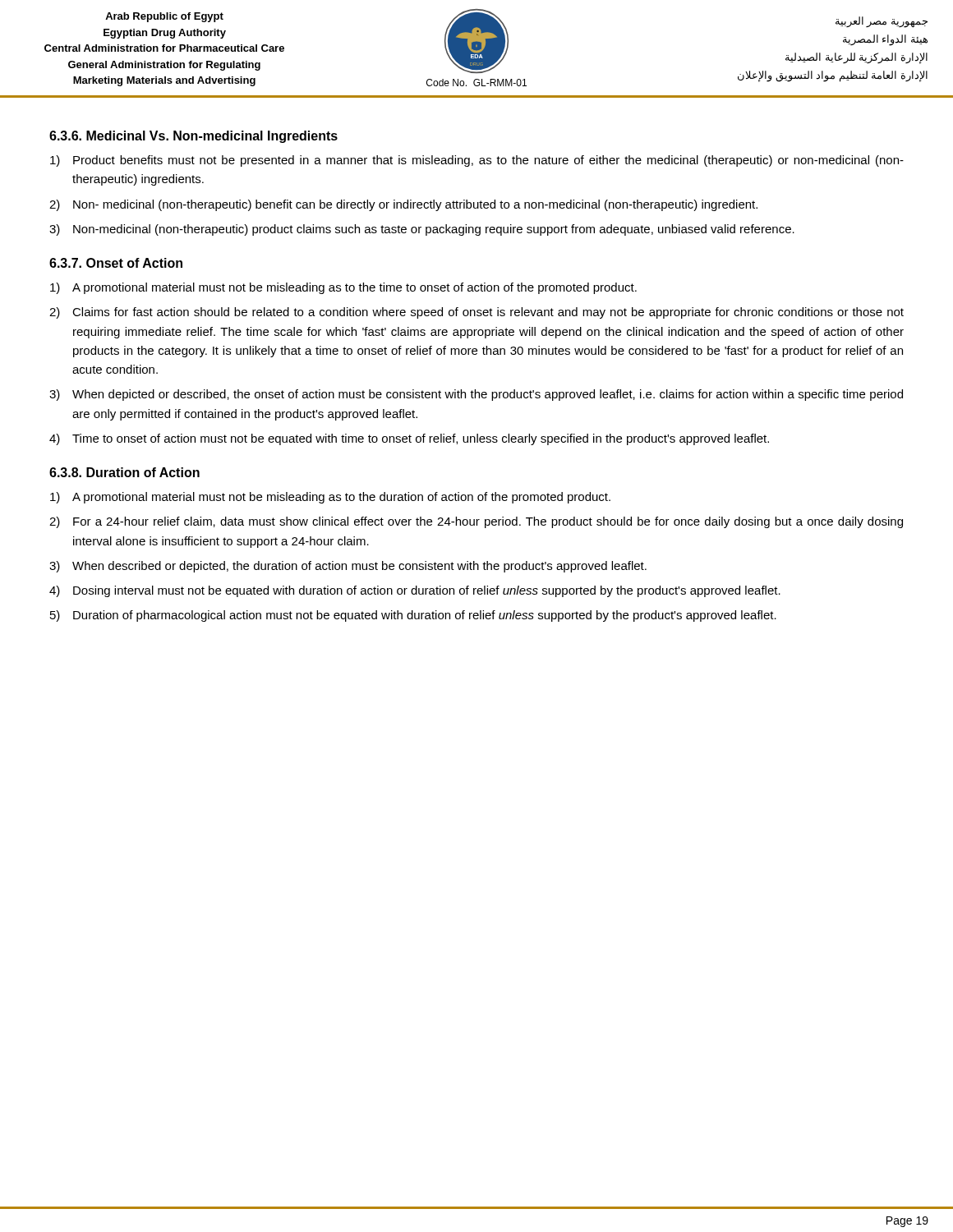Locate the passage starting "2) Non- medicinal (non-therapeutic) benefit"

pyautogui.click(x=476, y=204)
